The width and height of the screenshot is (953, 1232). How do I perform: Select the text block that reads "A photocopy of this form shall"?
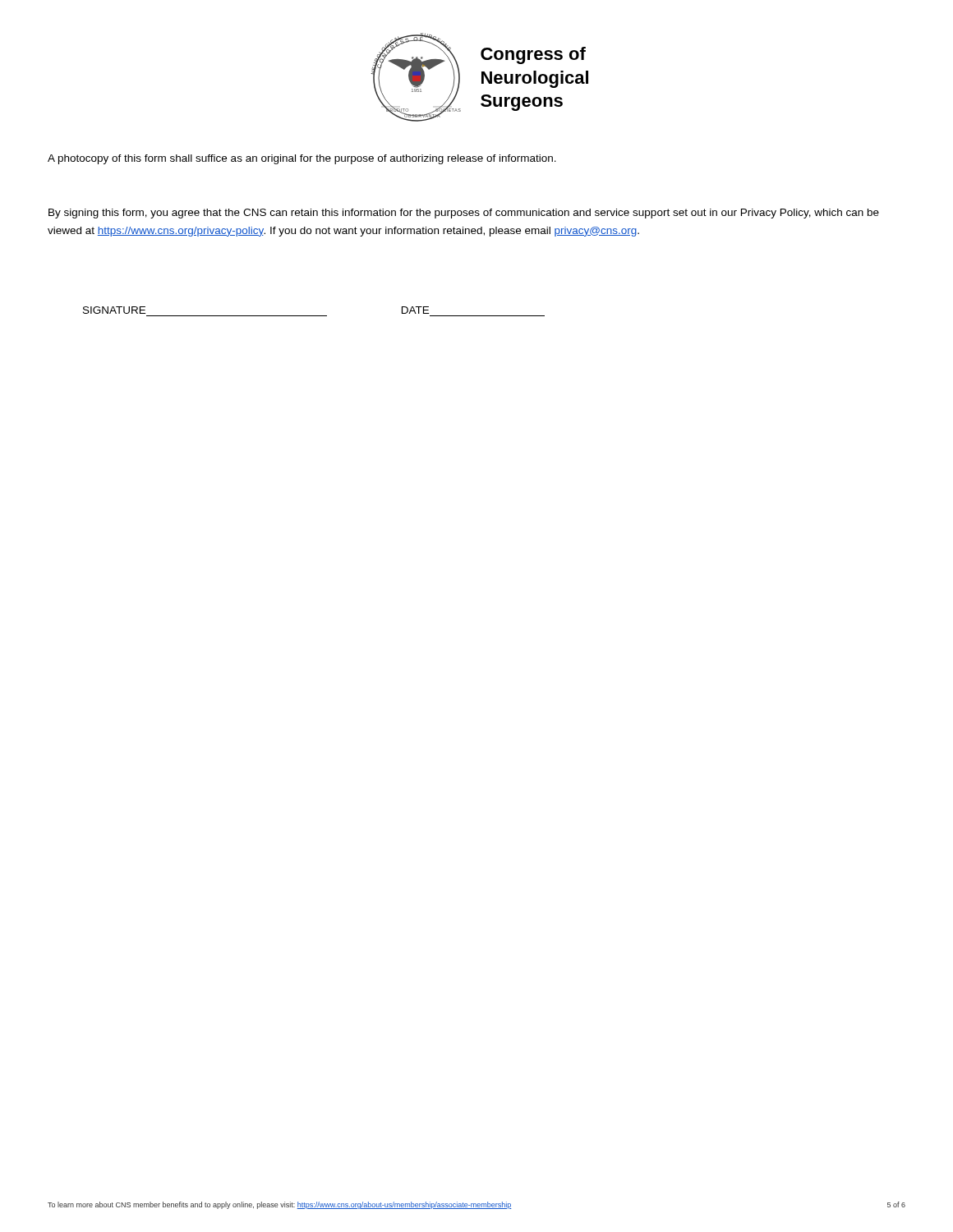pyautogui.click(x=302, y=158)
